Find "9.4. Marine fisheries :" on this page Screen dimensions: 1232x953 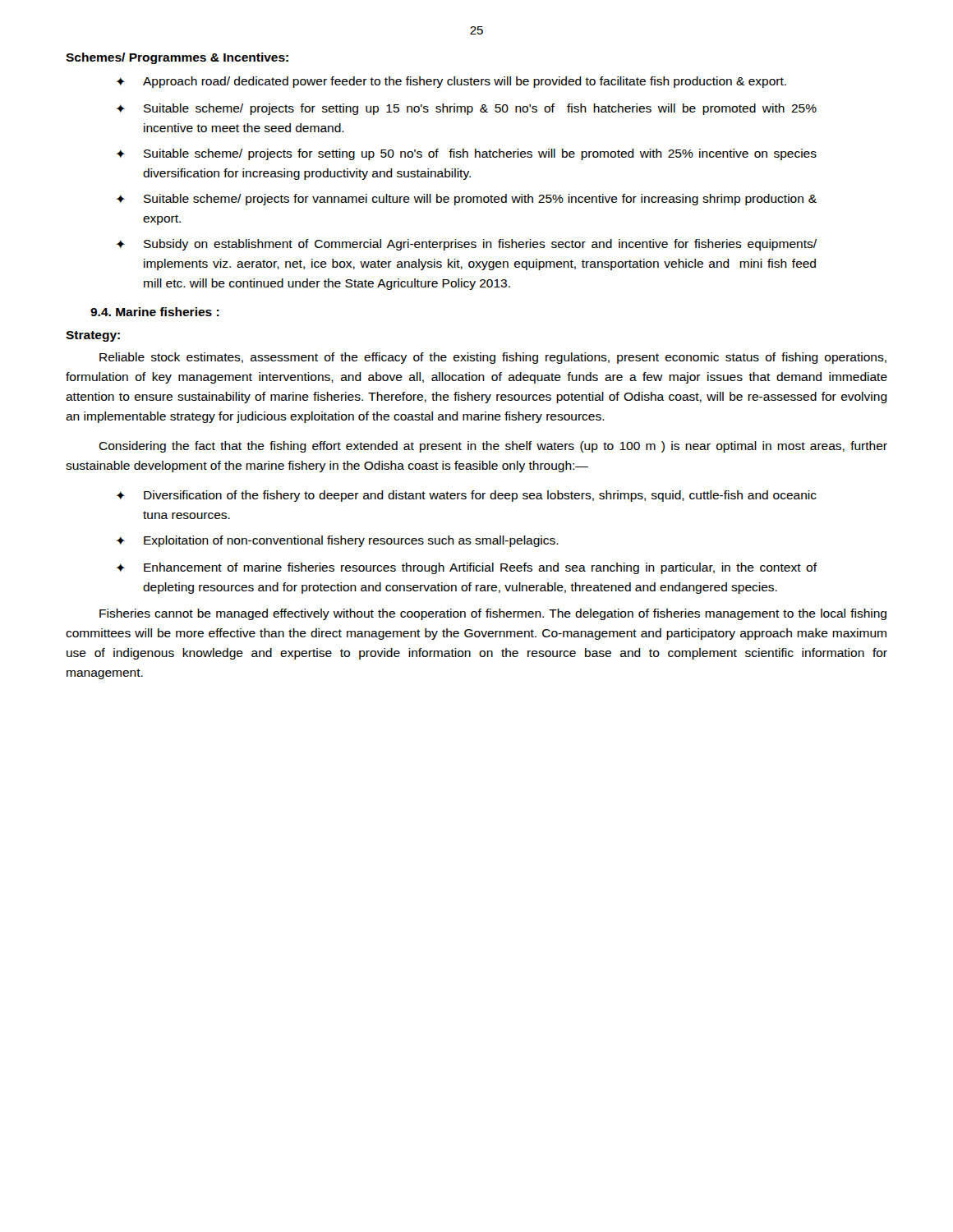click(155, 312)
